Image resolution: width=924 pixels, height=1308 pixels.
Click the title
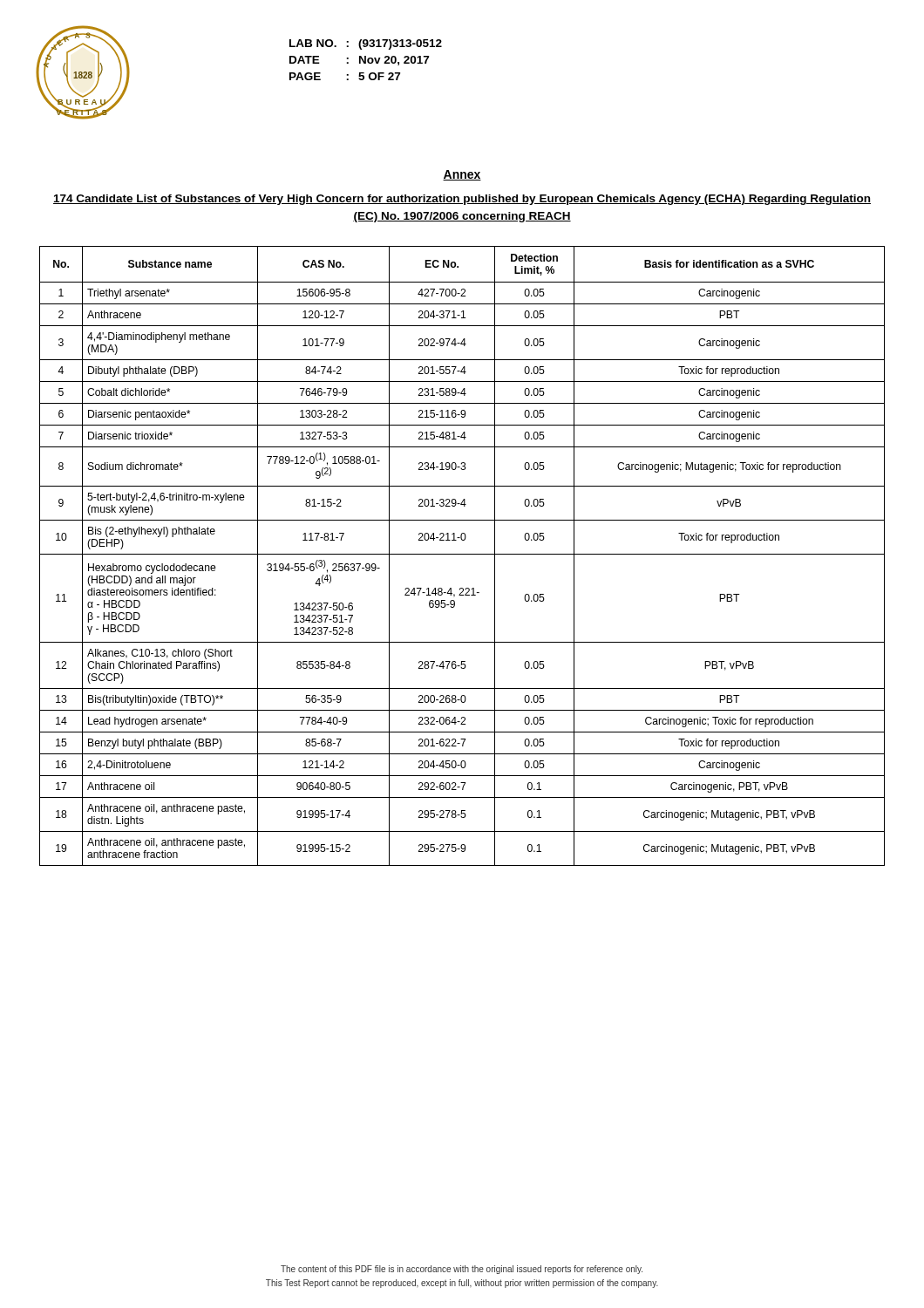[x=462, y=174]
